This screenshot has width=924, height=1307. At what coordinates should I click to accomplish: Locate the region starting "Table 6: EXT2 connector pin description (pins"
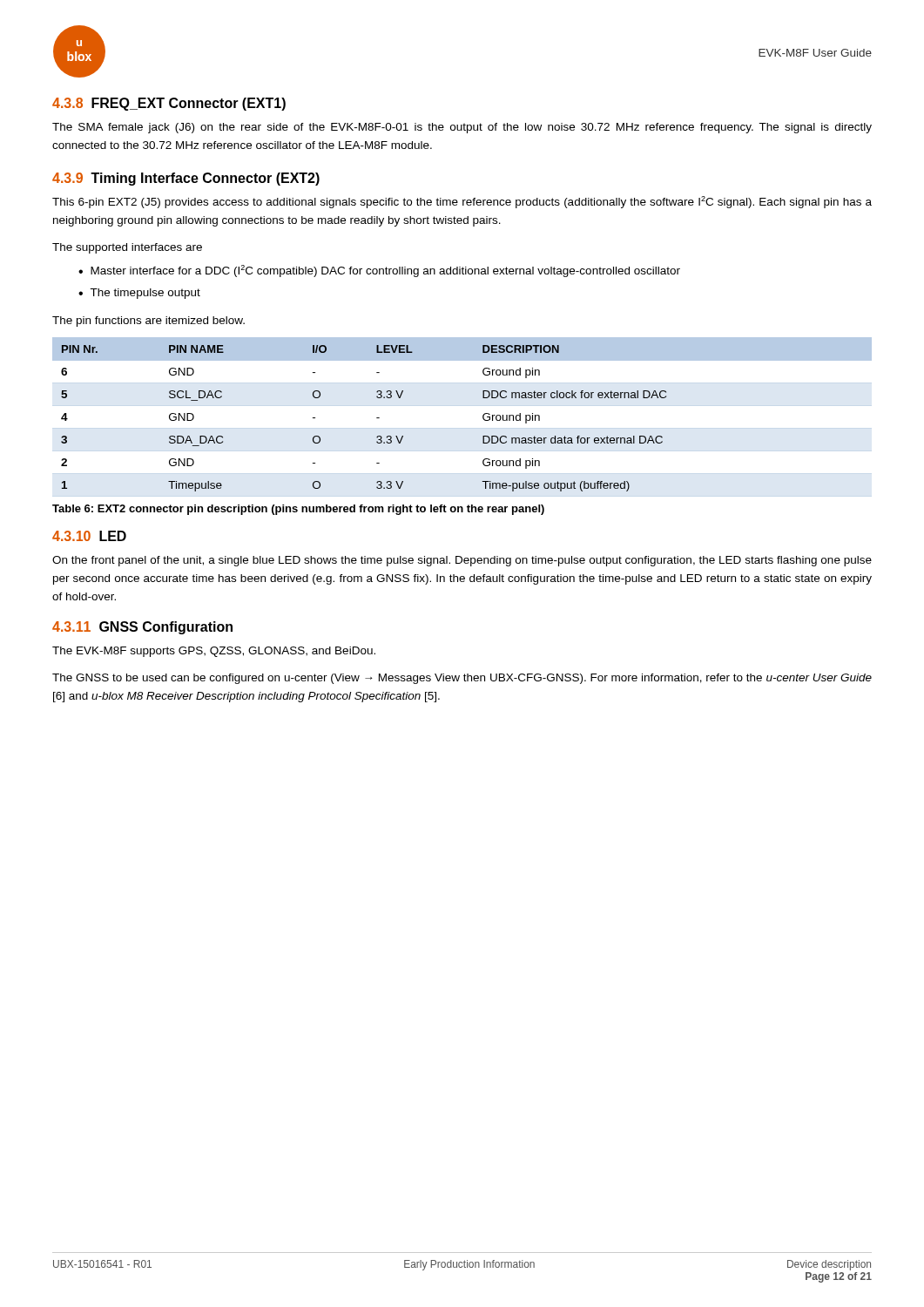[x=298, y=508]
